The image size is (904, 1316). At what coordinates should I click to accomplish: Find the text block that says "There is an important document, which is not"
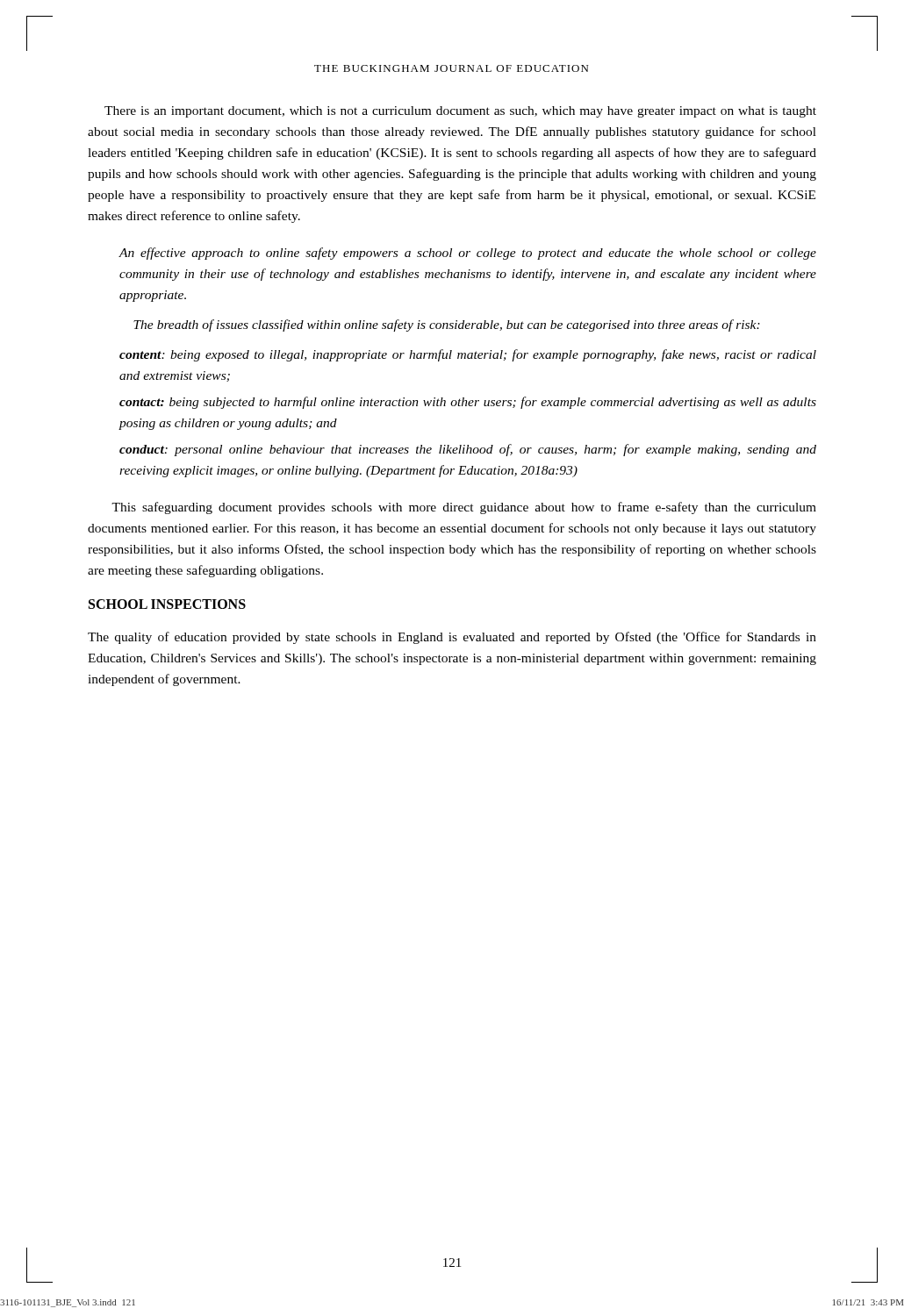[x=452, y=163]
